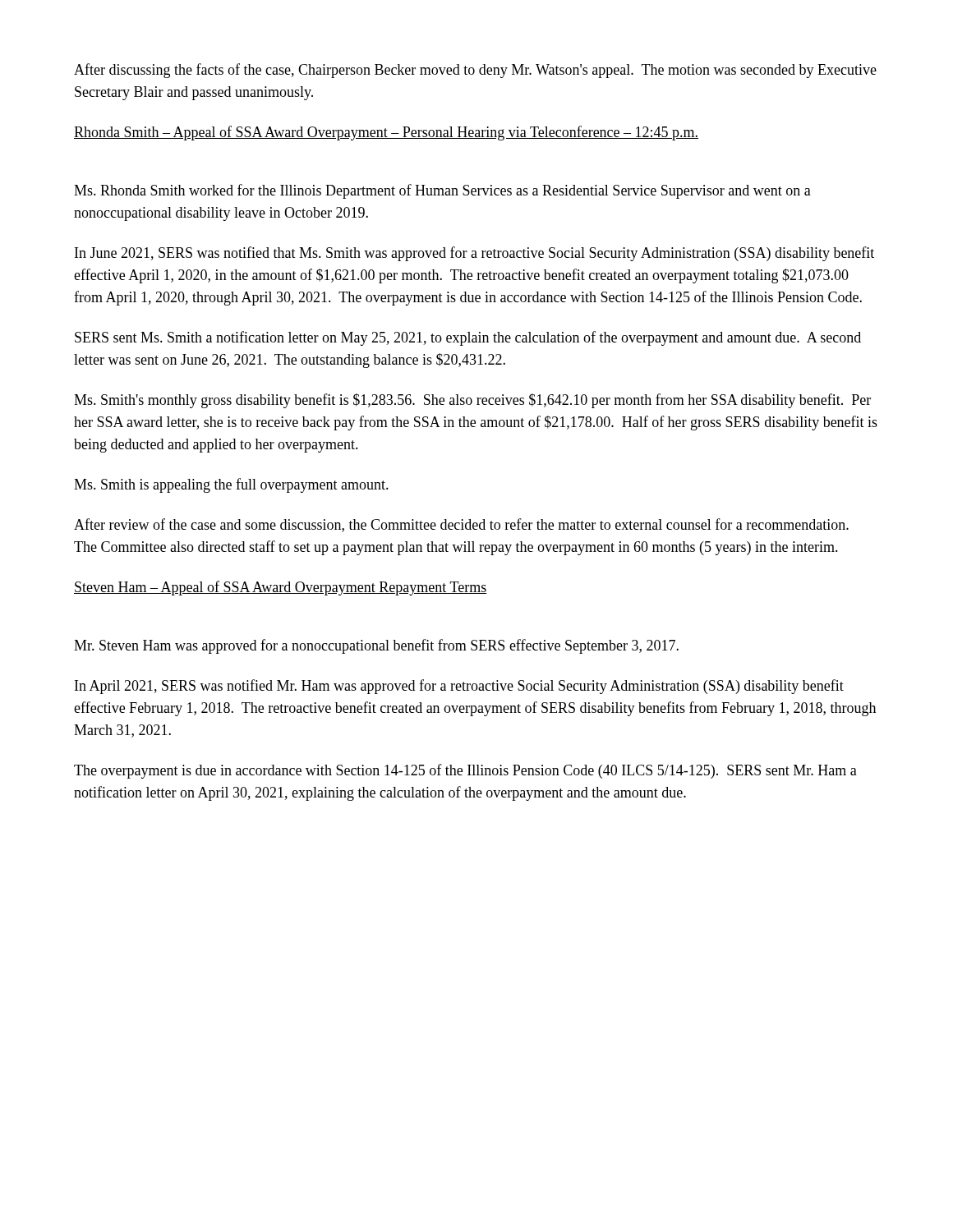Image resolution: width=953 pixels, height=1232 pixels.
Task: Find the text block containing "After discussing the facts"
Action: click(x=475, y=81)
